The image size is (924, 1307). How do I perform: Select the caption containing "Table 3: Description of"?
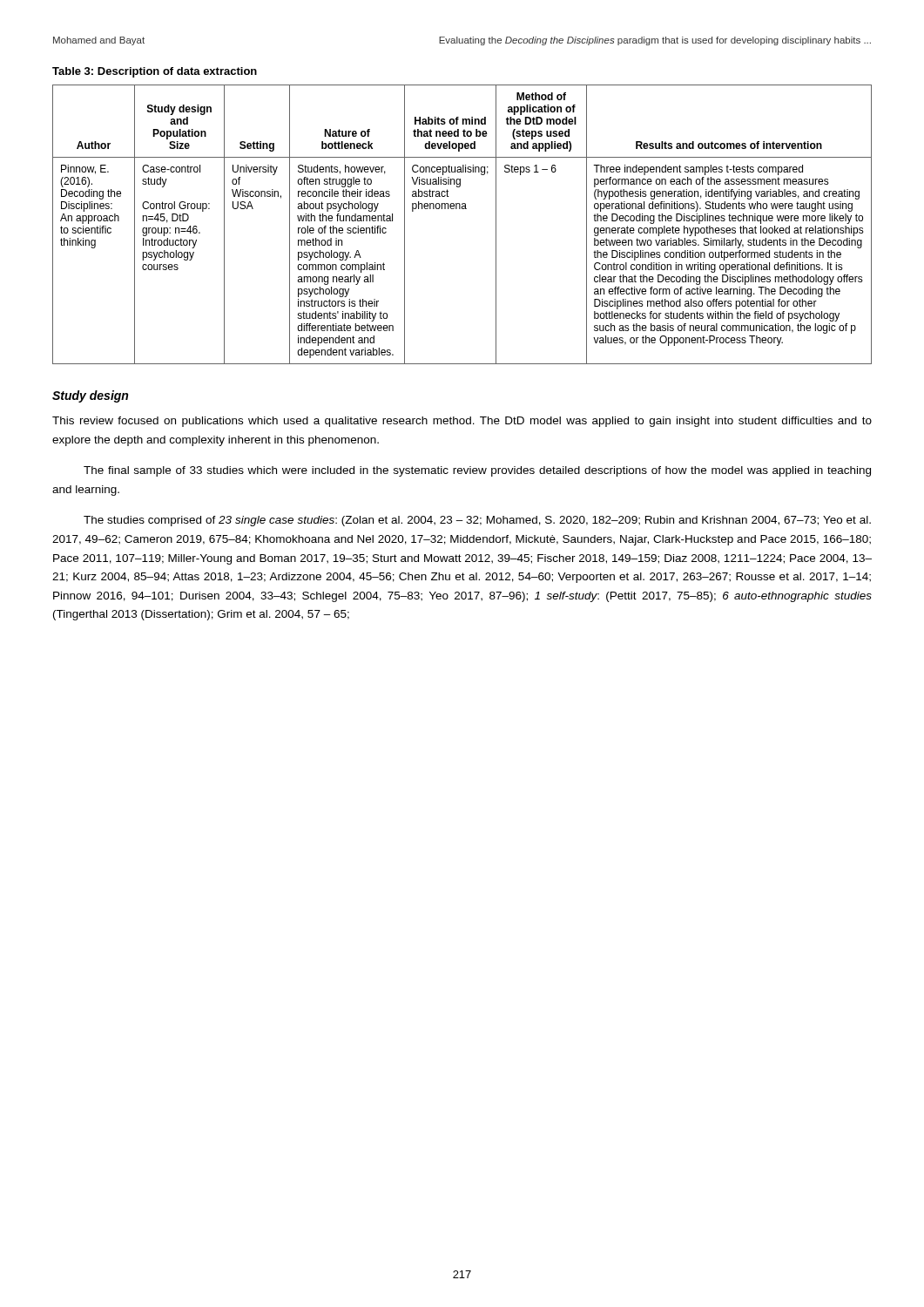[155, 71]
